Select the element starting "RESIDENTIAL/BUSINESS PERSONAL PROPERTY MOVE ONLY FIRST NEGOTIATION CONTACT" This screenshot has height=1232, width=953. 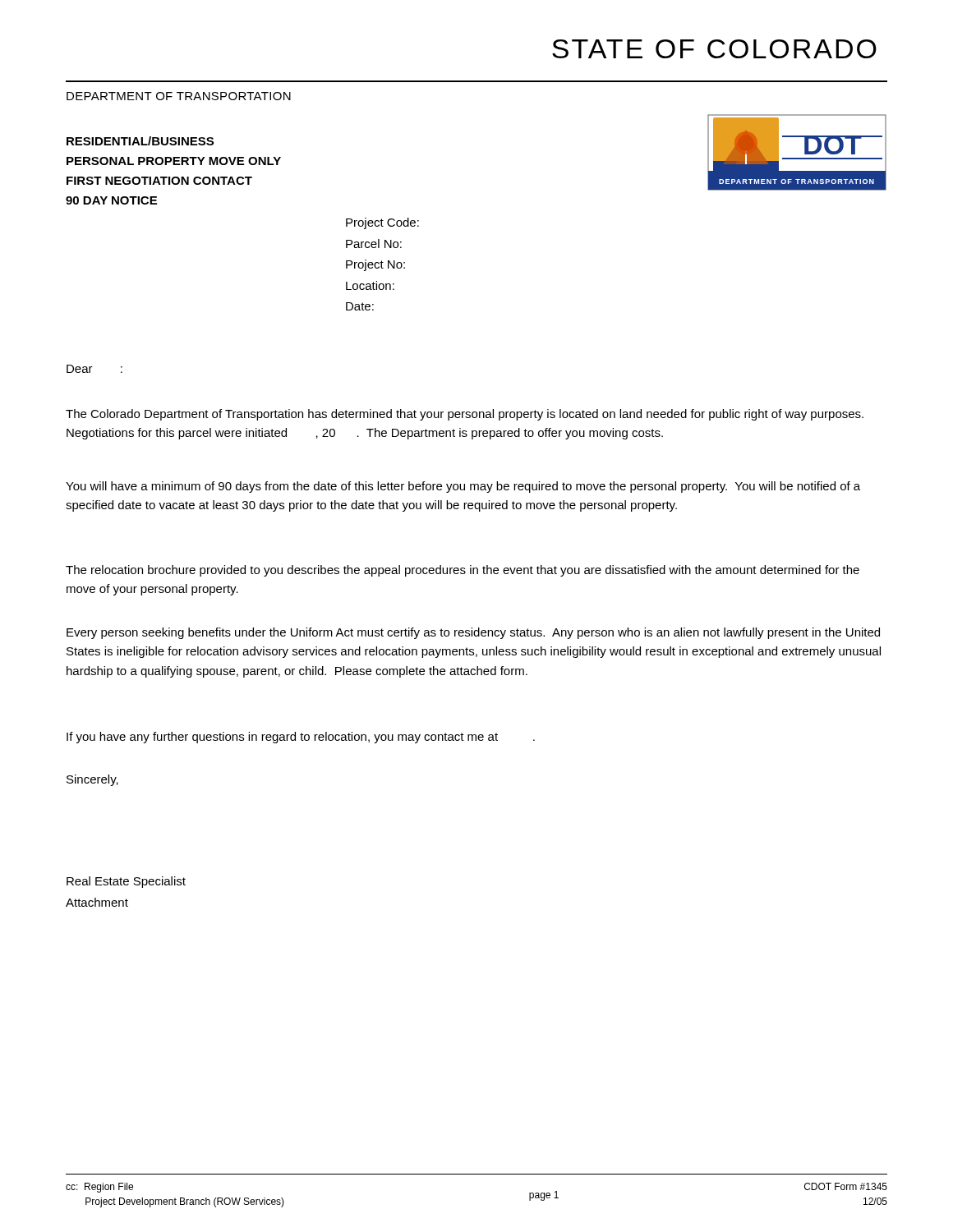point(201,171)
